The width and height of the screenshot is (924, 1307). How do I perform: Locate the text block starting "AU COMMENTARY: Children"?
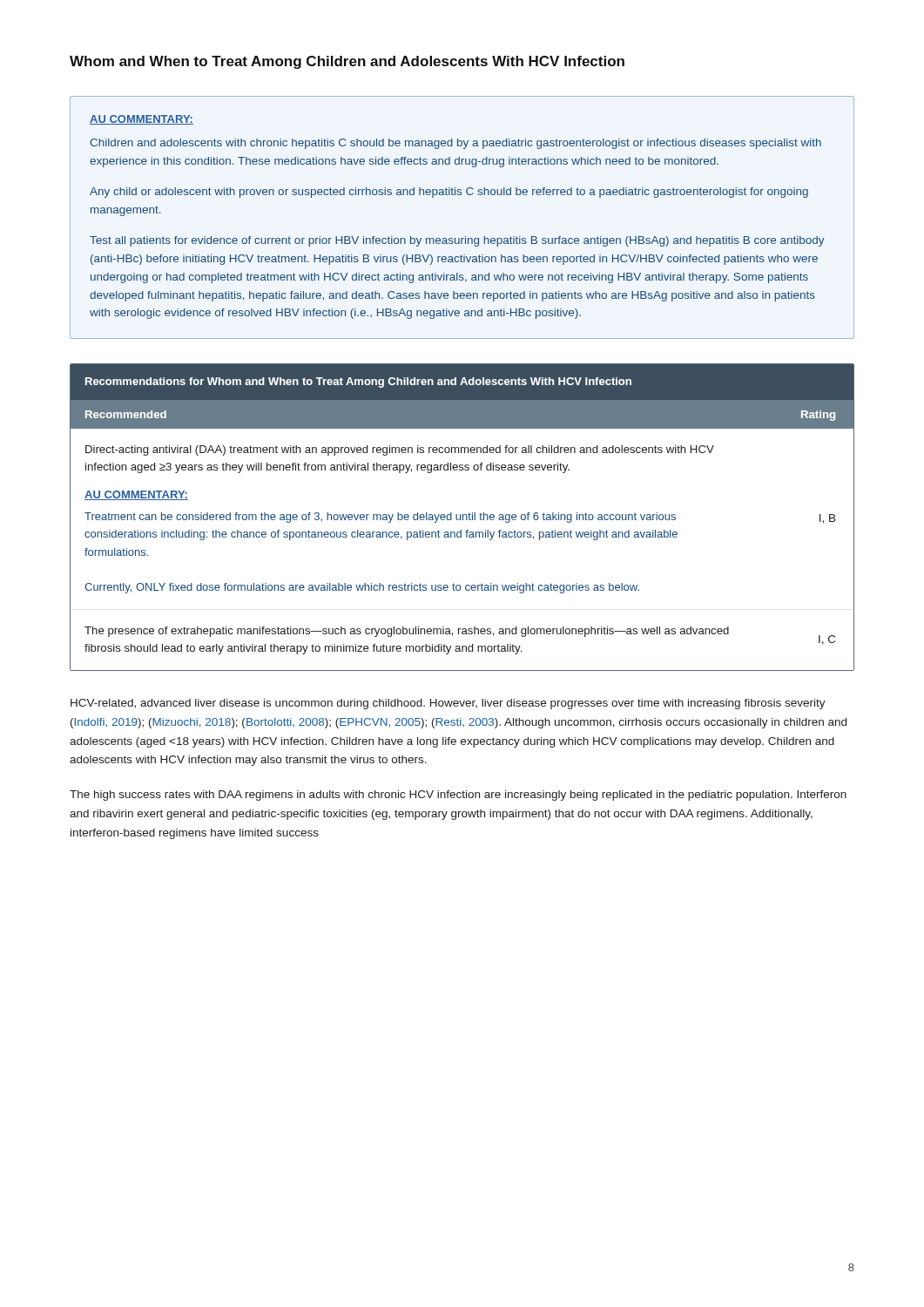click(x=462, y=218)
